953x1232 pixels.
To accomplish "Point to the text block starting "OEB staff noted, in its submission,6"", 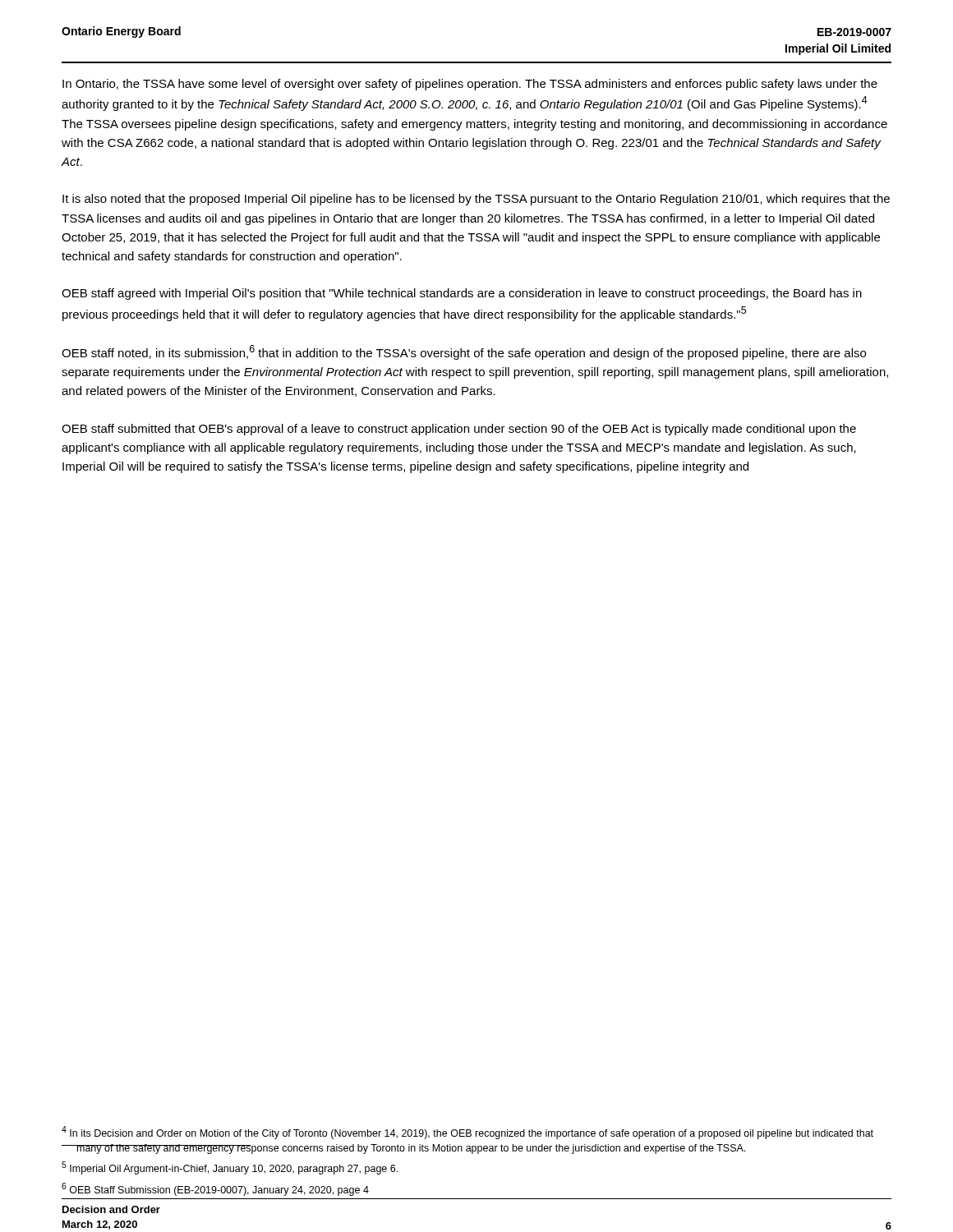I will point(475,370).
